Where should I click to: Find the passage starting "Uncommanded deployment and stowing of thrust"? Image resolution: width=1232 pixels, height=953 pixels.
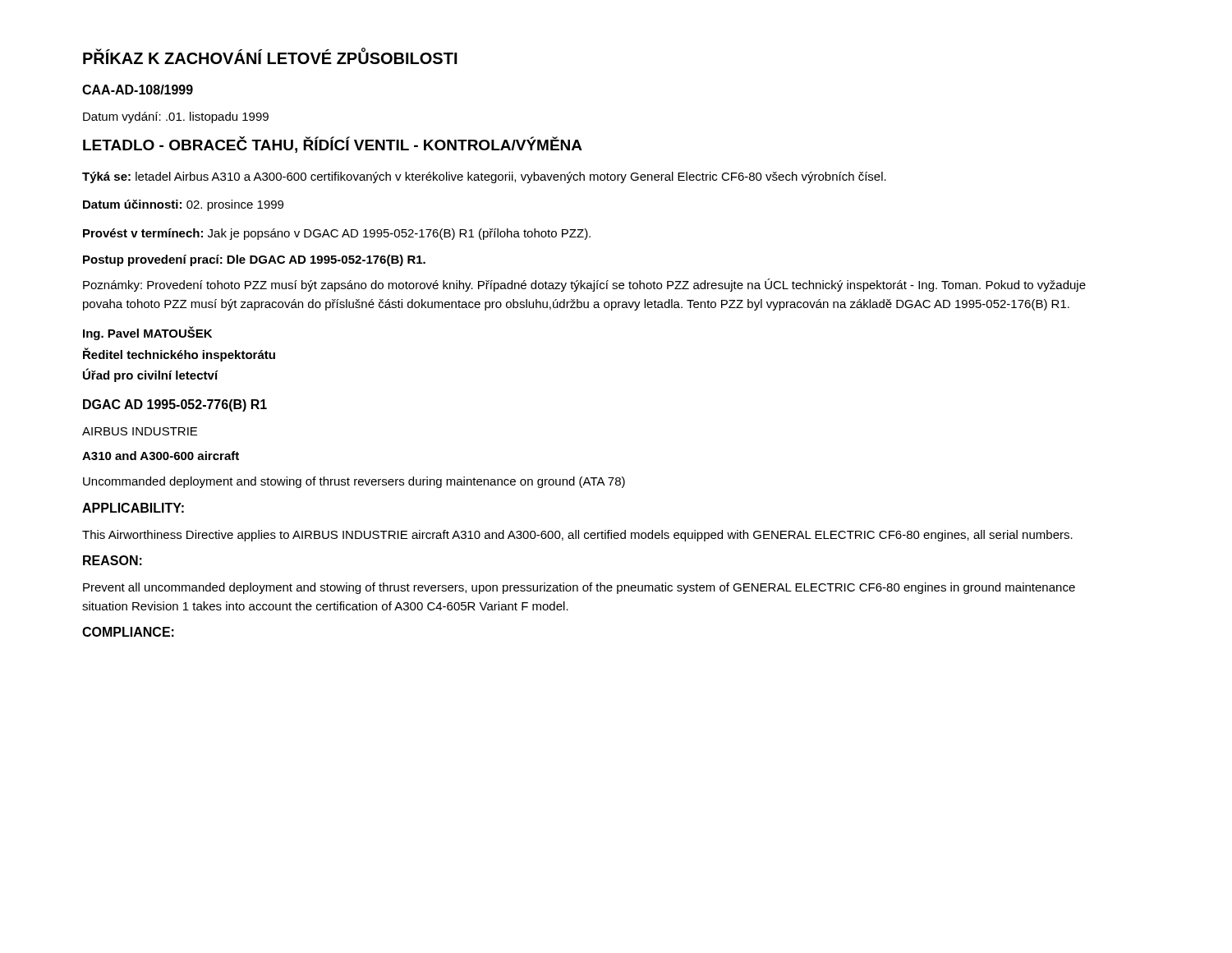click(354, 481)
